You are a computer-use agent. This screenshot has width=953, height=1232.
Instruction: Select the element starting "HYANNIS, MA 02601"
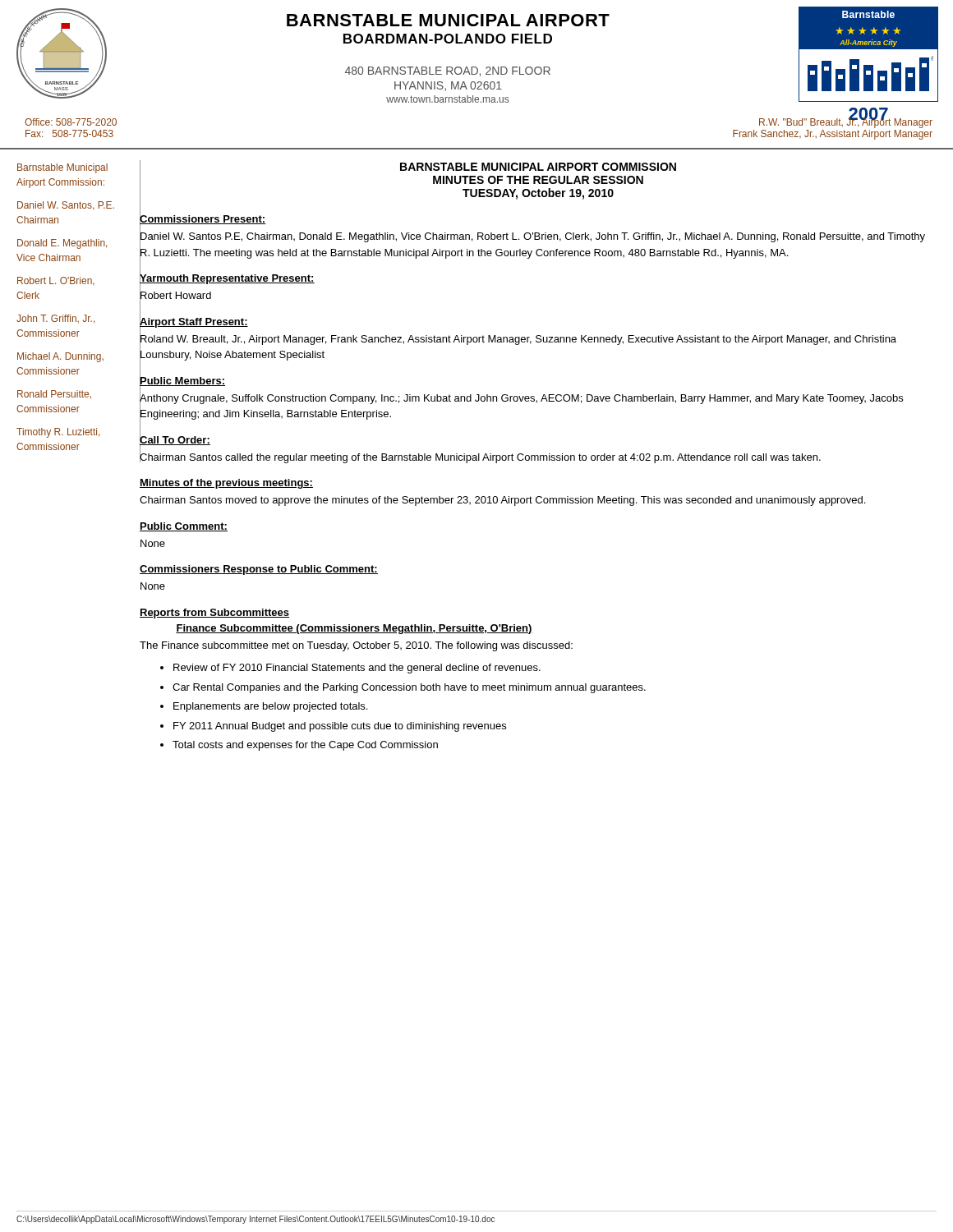point(448,85)
